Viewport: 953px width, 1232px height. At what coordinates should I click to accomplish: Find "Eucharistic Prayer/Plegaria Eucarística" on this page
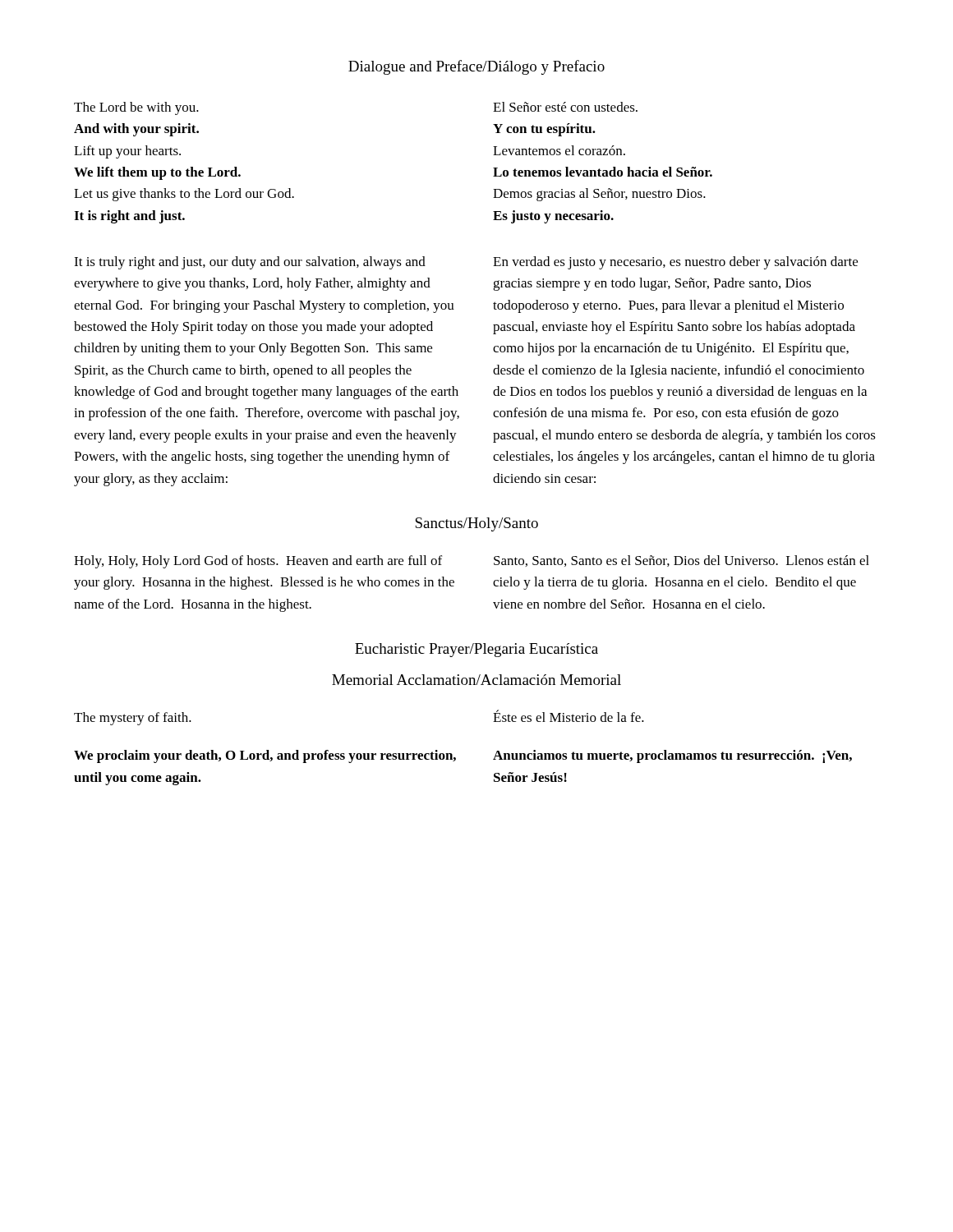476,648
